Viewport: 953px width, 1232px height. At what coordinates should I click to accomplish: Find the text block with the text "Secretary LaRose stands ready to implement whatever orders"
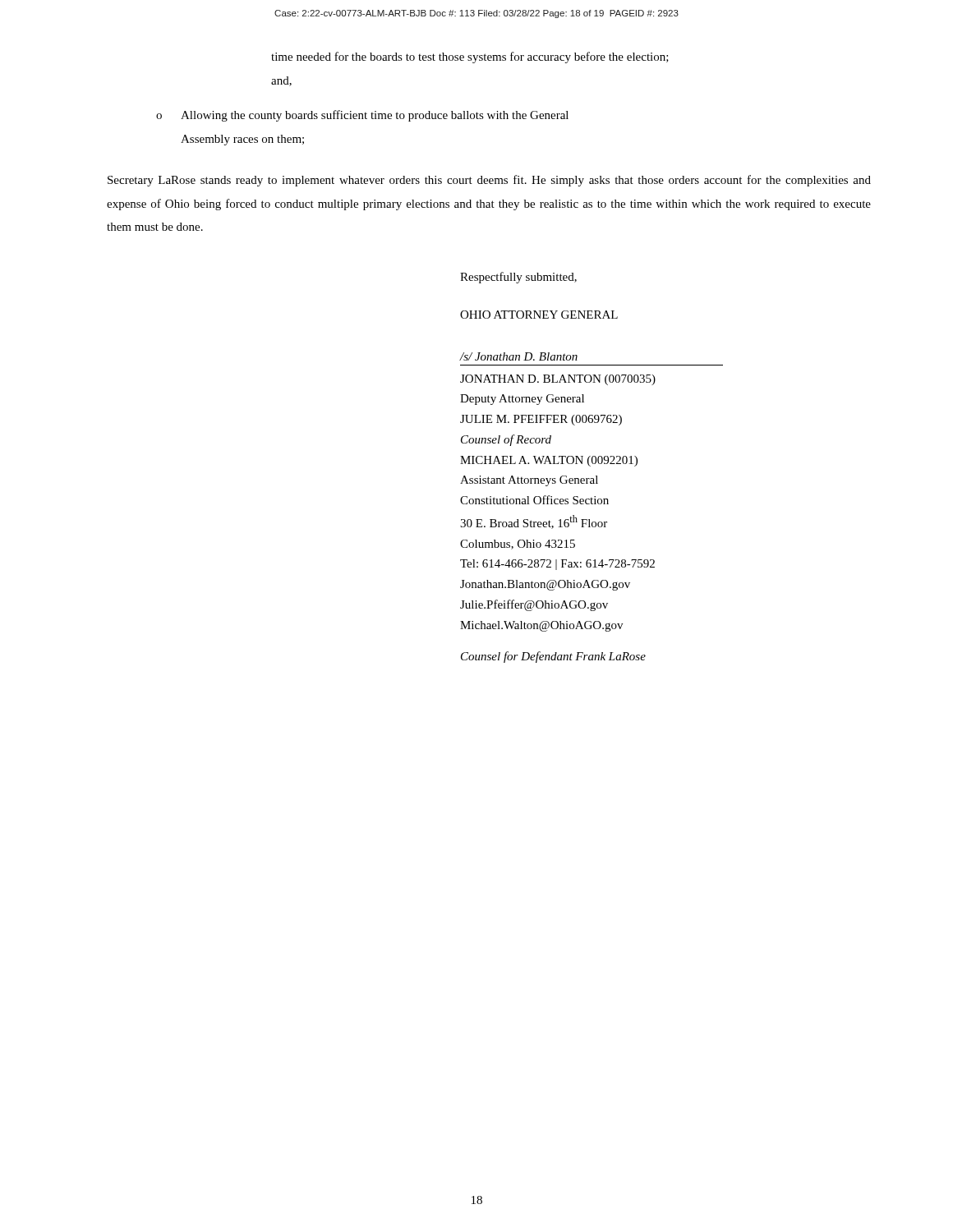[x=489, y=203]
